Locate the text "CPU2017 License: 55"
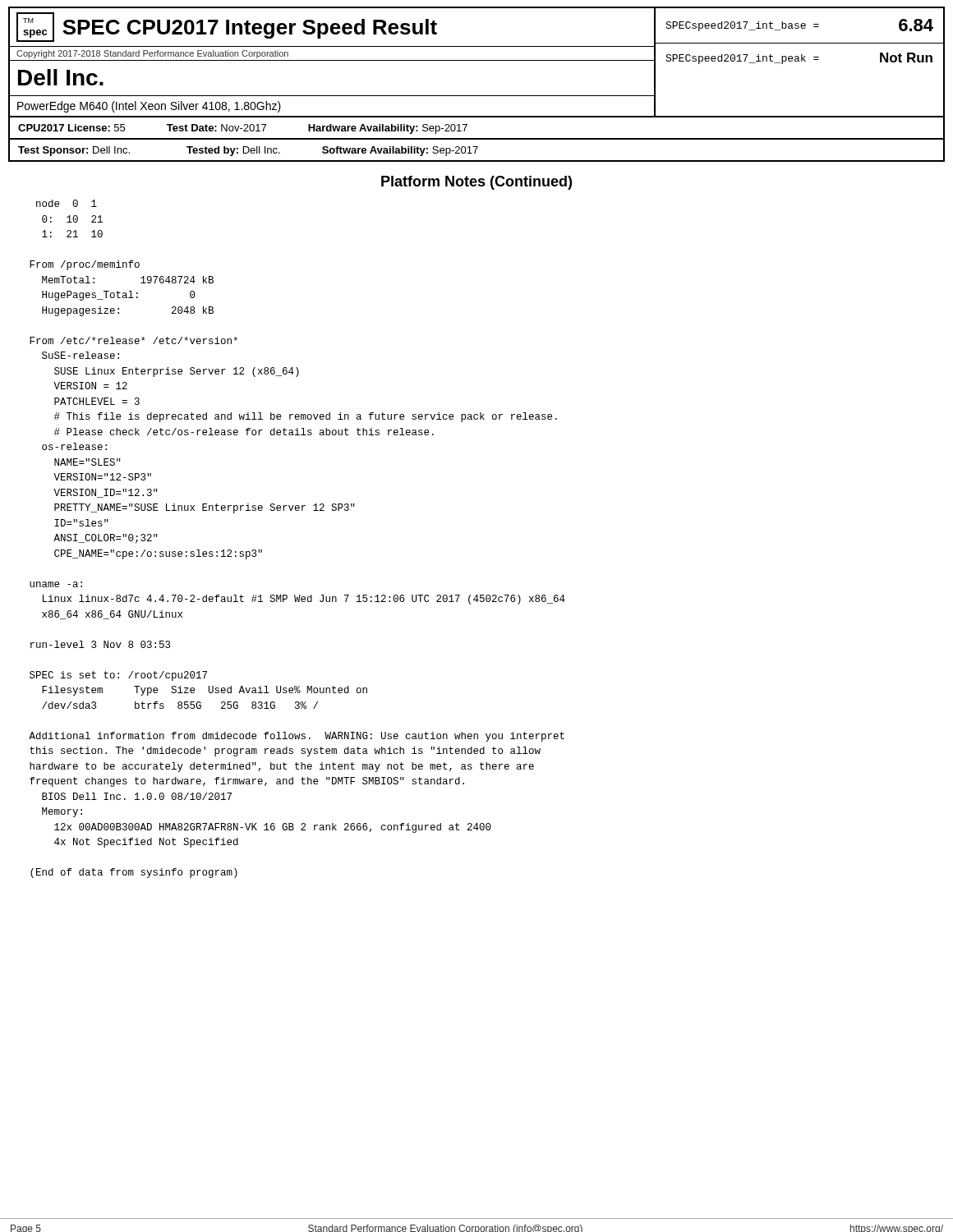The image size is (953, 1232). pos(72,128)
